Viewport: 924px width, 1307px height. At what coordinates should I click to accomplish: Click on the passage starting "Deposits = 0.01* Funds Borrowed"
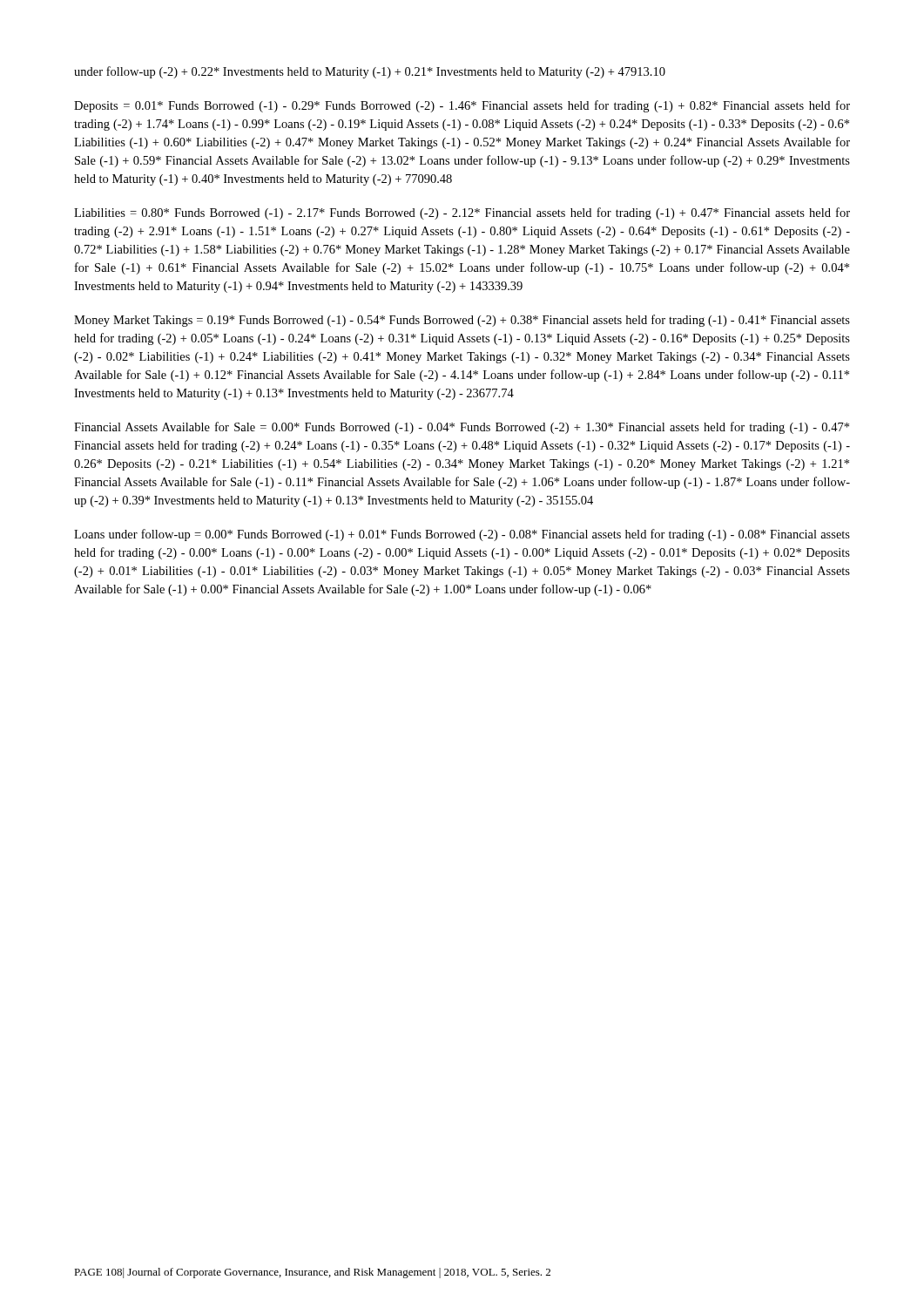click(462, 142)
